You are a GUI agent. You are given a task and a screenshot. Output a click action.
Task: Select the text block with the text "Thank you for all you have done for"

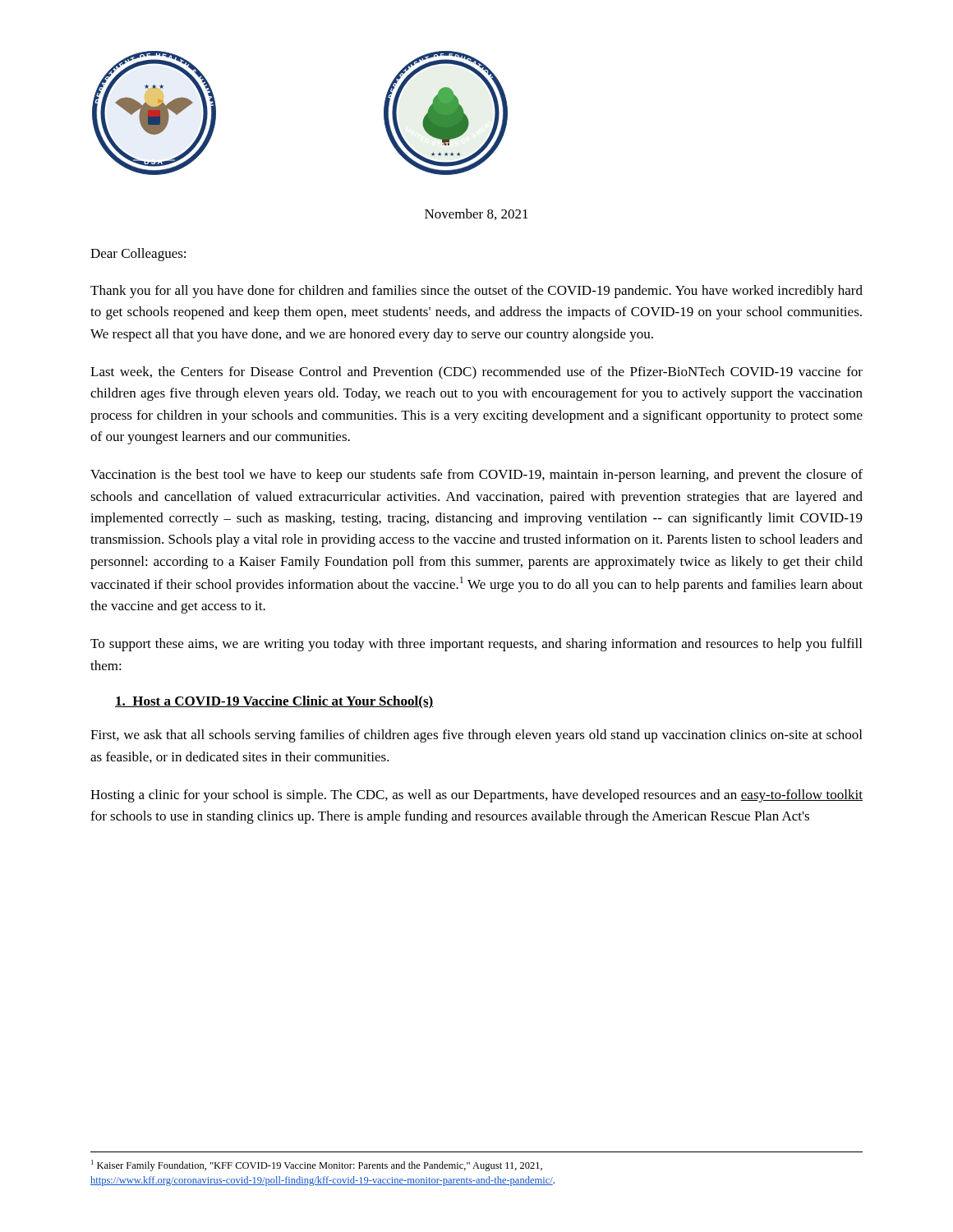click(x=476, y=312)
